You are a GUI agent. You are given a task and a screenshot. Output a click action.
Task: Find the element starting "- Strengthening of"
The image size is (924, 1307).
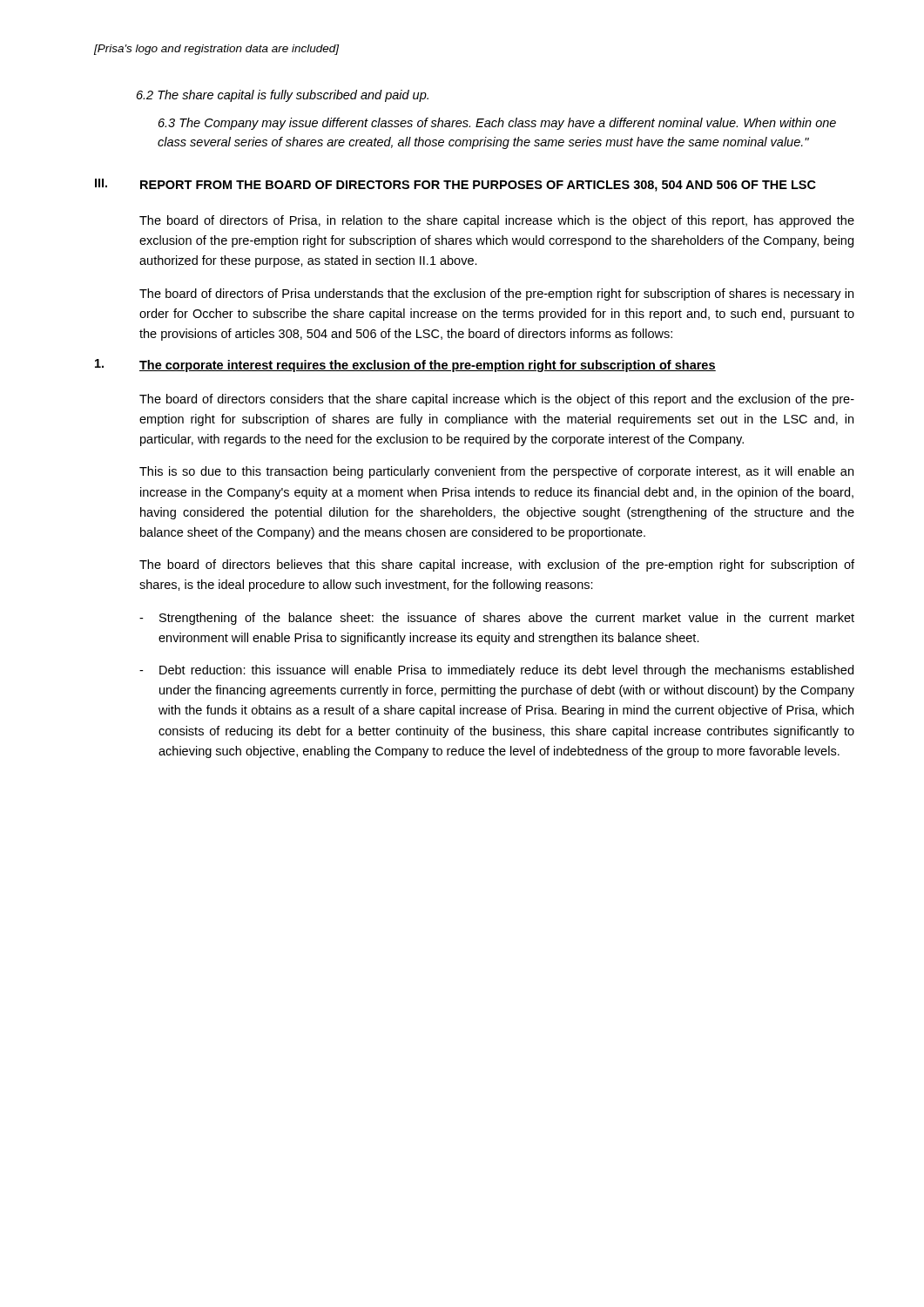click(497, 628)
